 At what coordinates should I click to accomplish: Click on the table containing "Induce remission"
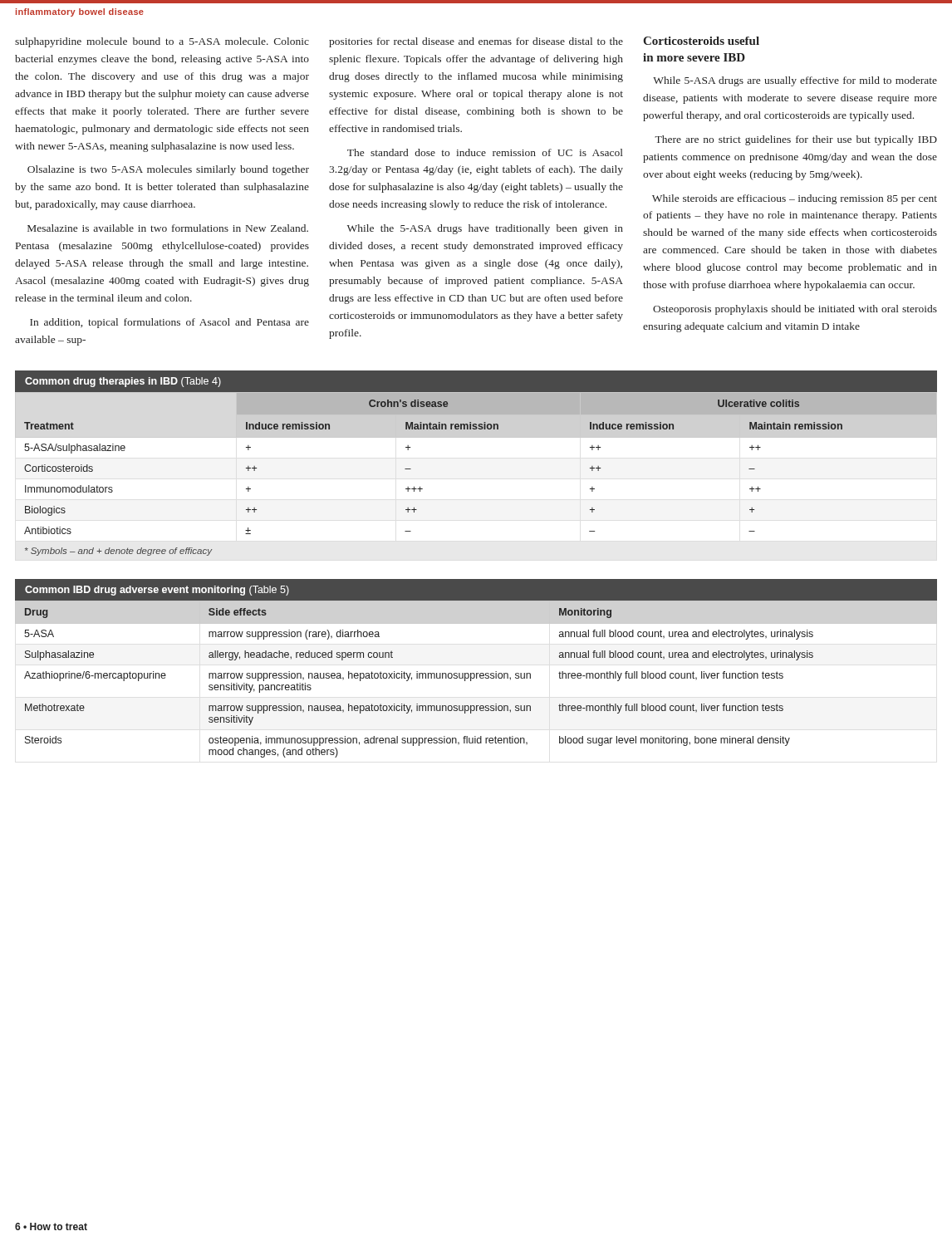coord(476,476)
